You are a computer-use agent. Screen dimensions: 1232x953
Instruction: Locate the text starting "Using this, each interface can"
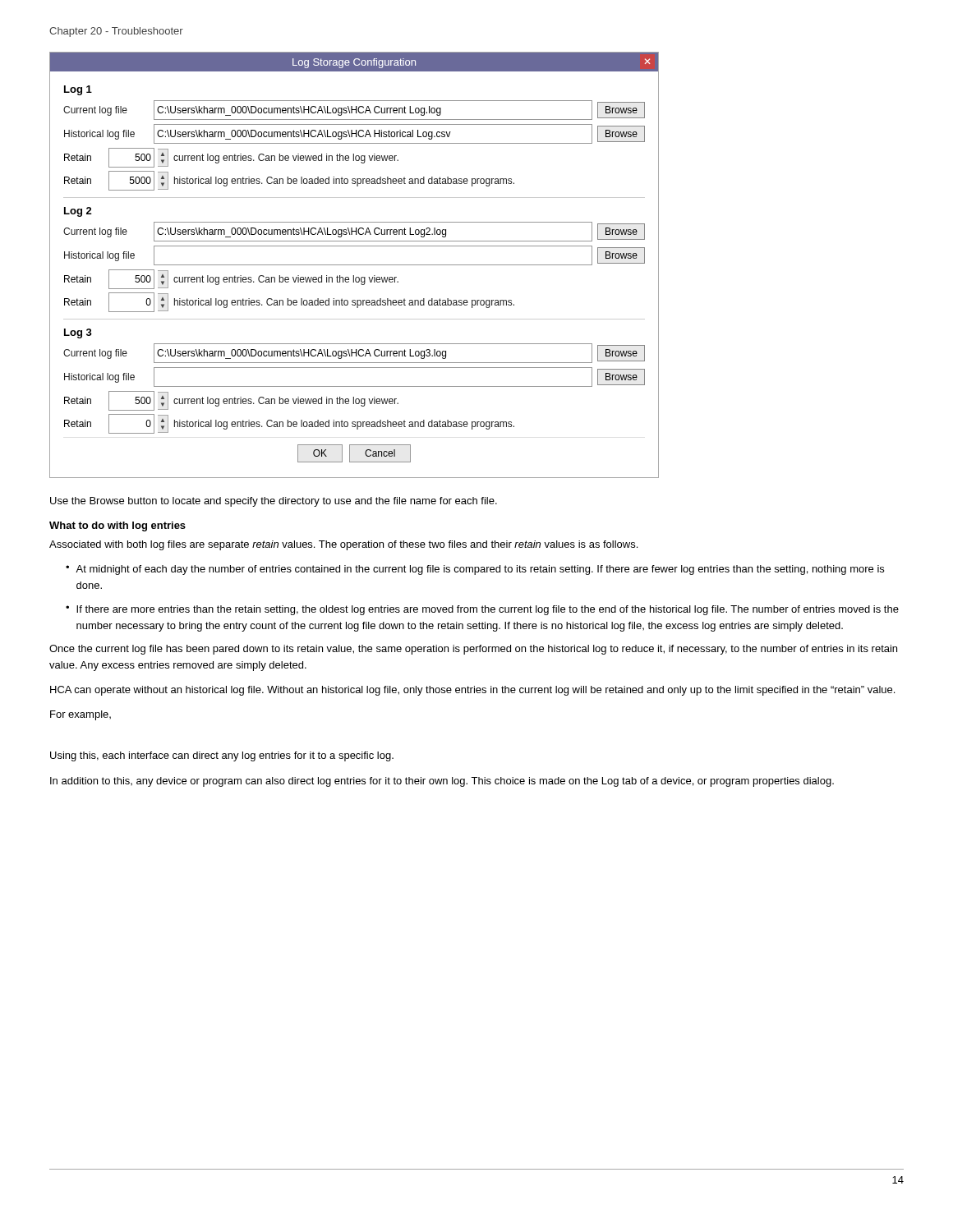coord(222,756)
